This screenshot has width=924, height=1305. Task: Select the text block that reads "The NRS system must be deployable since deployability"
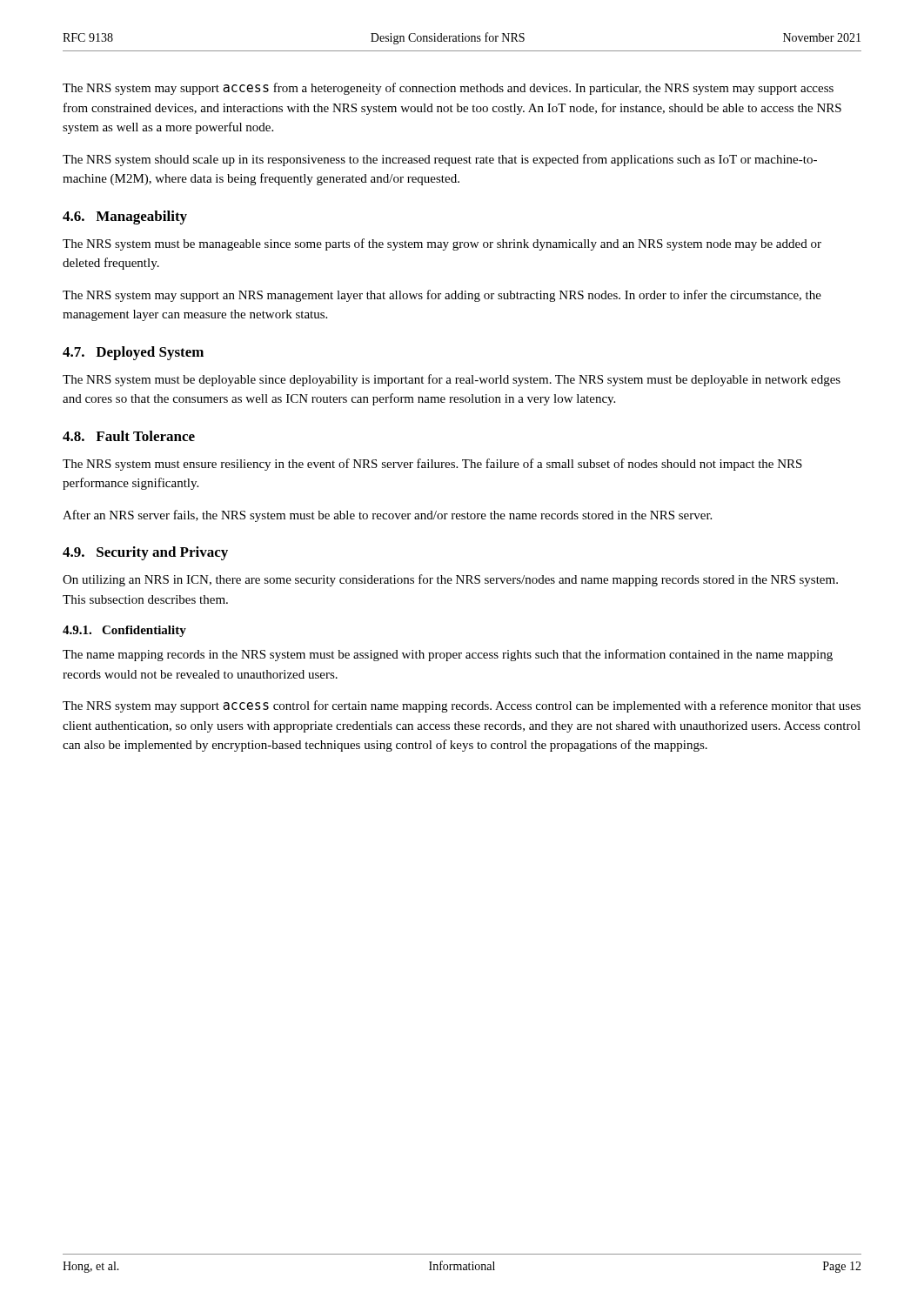[x=452, y=389]
